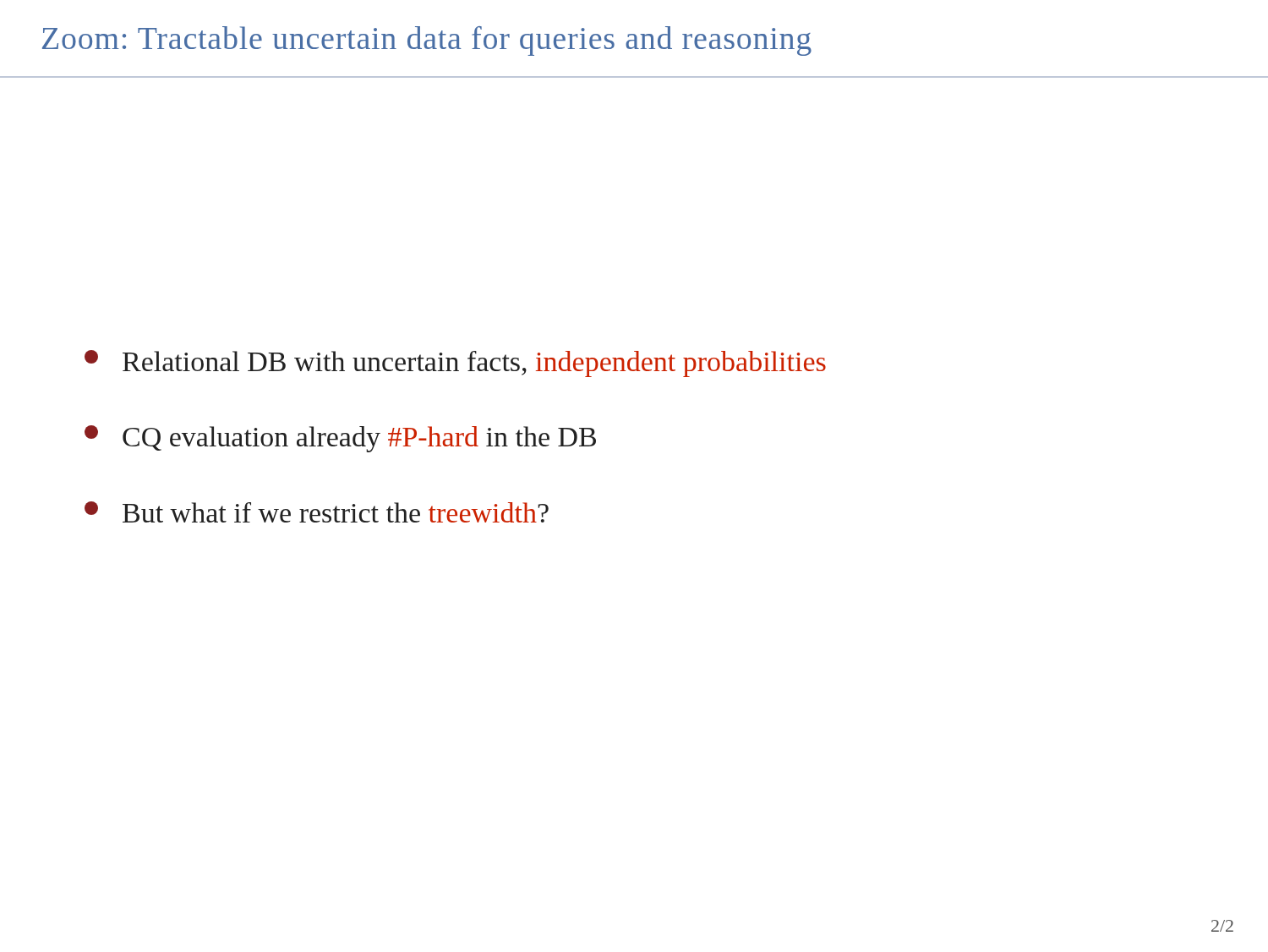
Task: Click on the list item that reads "Relational DB with uncertain"
Action: click(456, 361)
